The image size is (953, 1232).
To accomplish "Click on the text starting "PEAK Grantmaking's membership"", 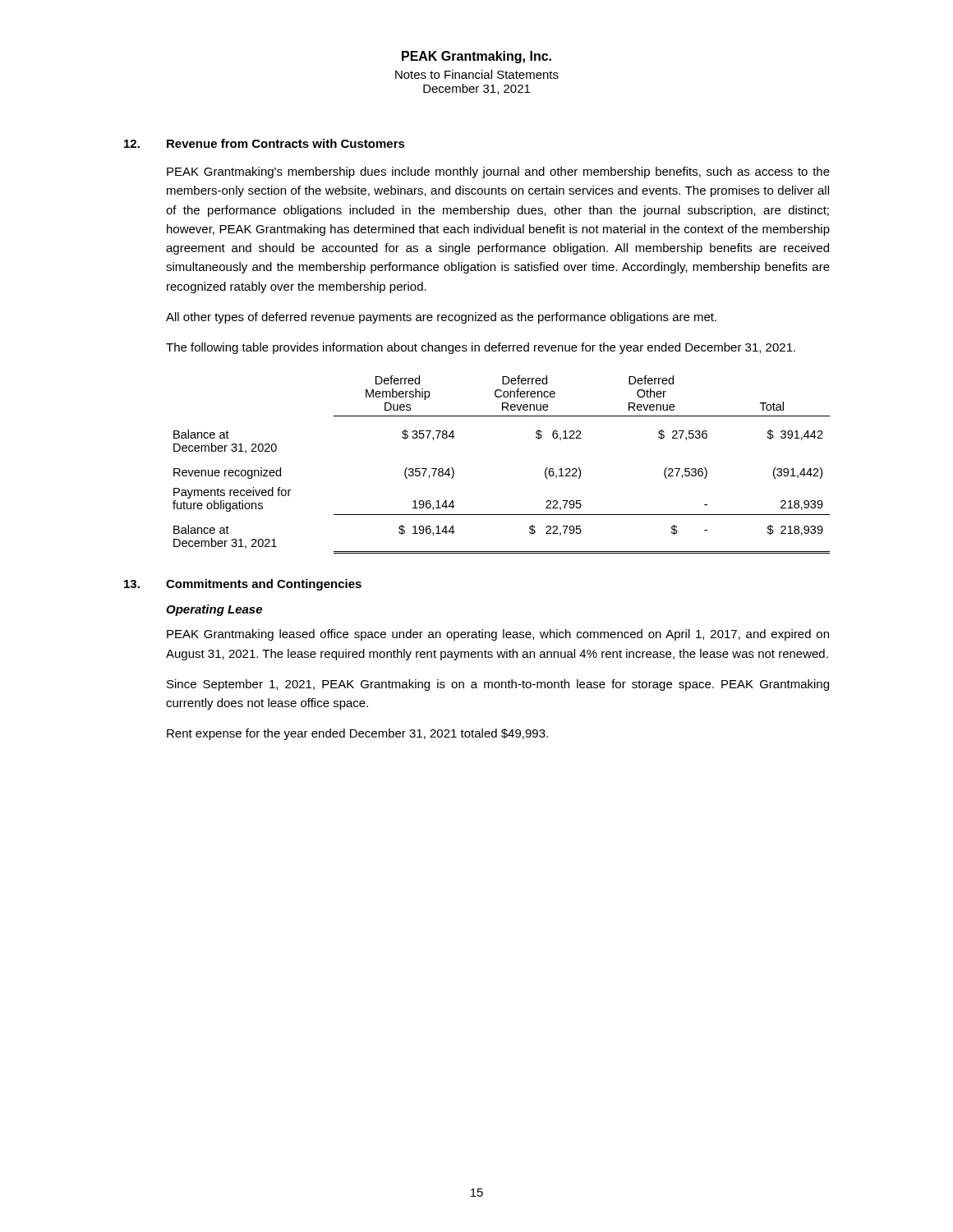I will [498, 229].
